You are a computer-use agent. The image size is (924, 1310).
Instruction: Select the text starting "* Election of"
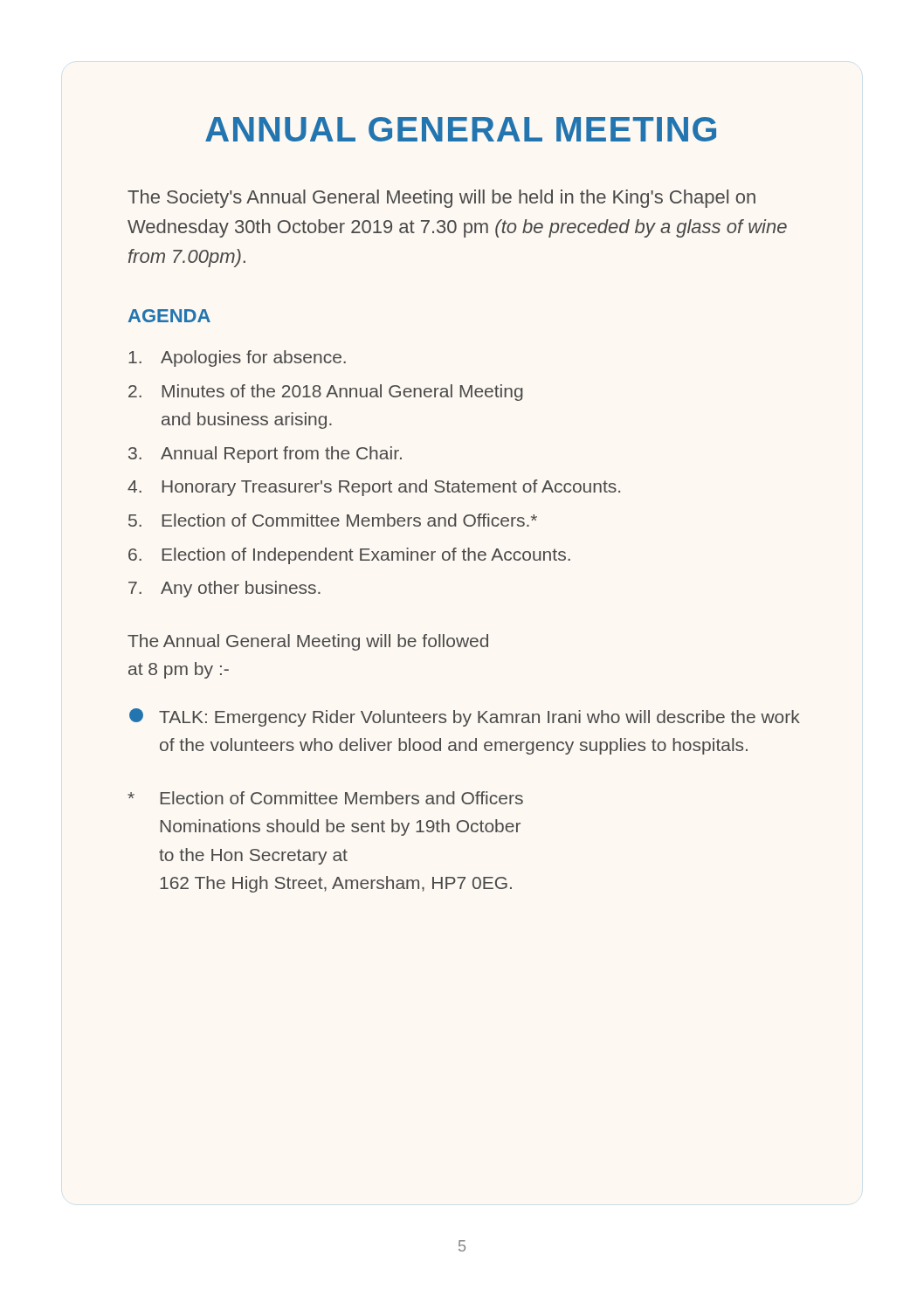464,841
